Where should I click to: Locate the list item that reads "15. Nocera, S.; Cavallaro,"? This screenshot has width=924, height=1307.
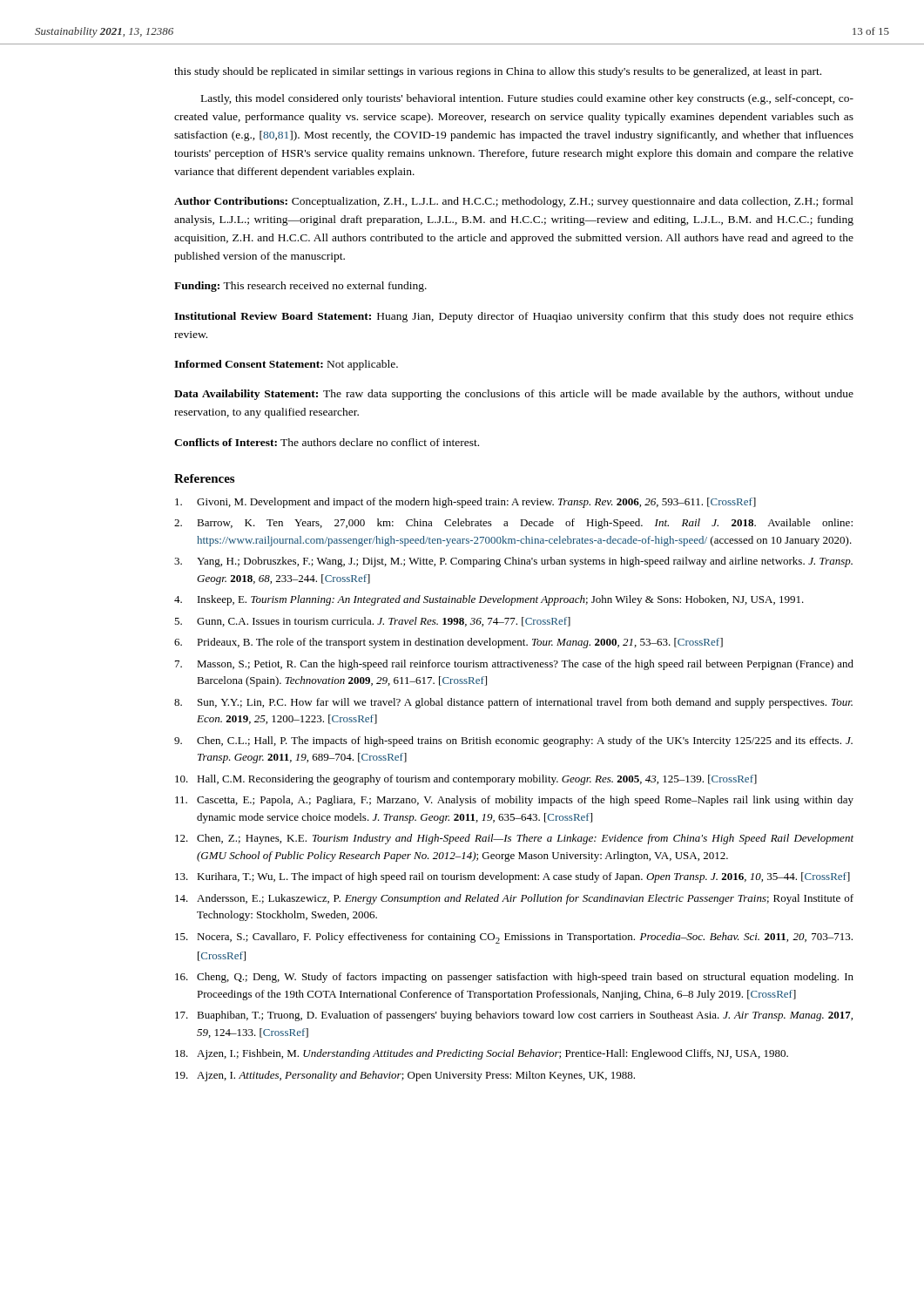[x=514, y=946]
